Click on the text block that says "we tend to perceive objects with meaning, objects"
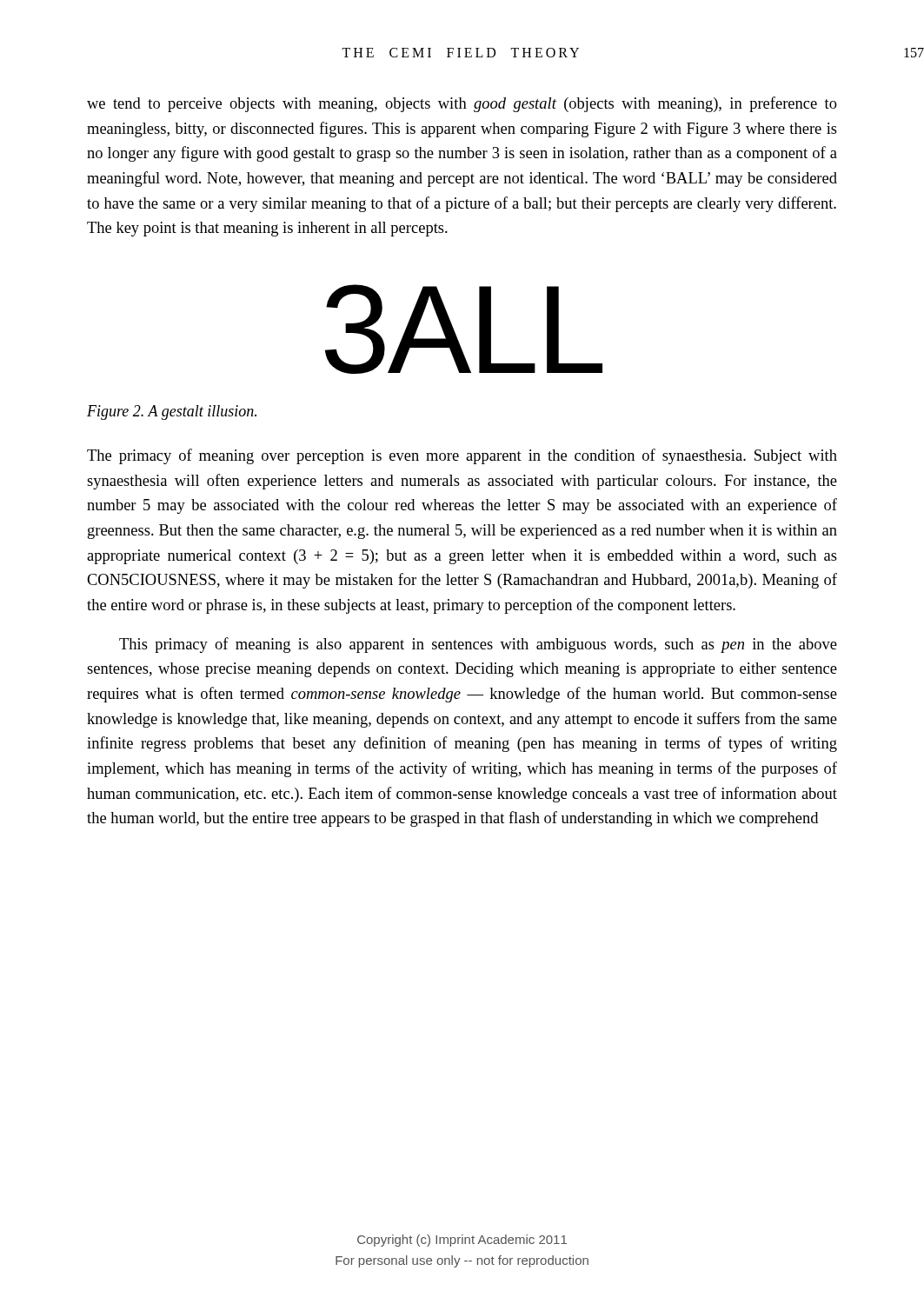This screenshot has width=924, height=1304. click(x=462, y=166)
